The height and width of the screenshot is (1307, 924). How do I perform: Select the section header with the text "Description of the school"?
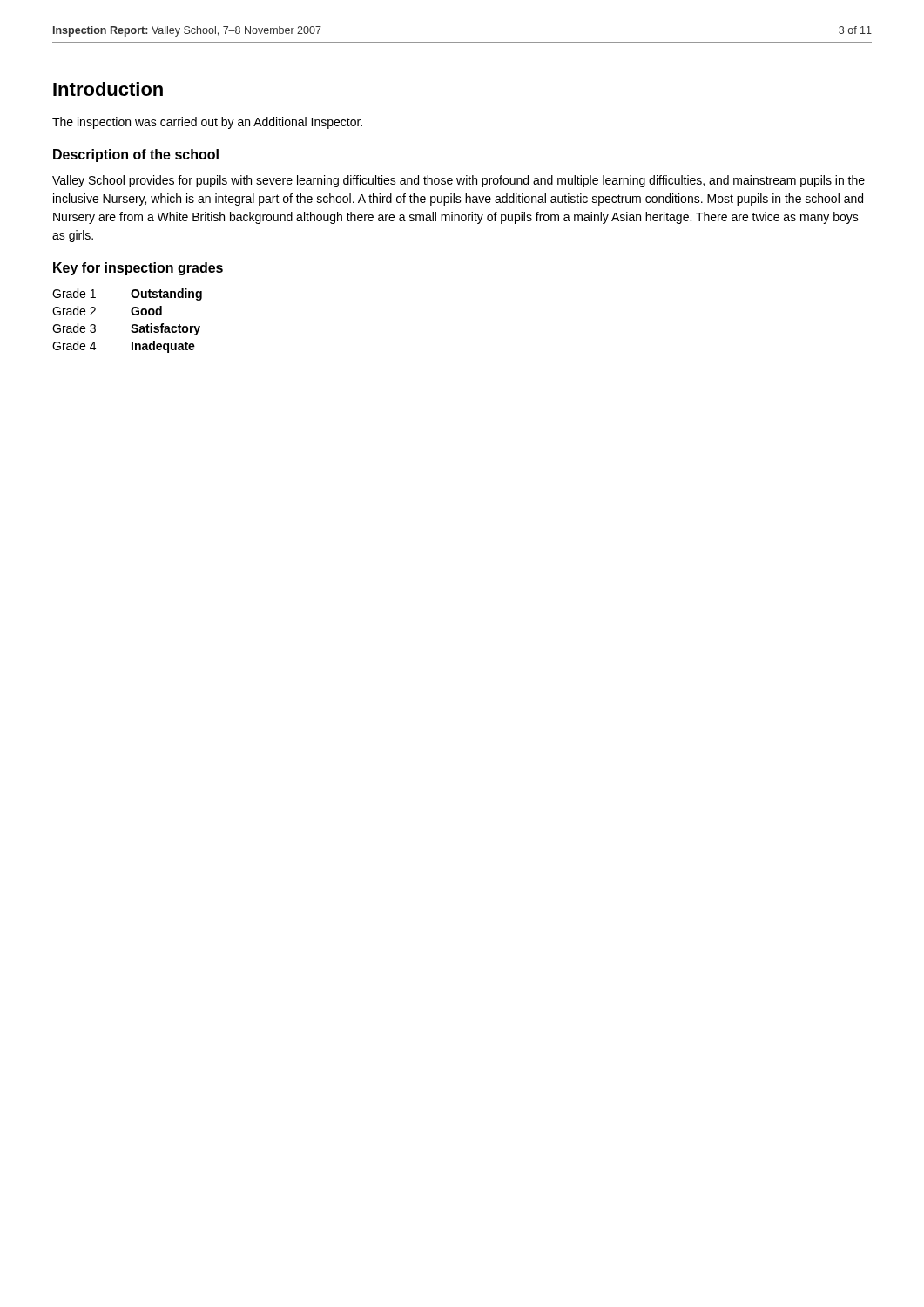tap(136, 155)
